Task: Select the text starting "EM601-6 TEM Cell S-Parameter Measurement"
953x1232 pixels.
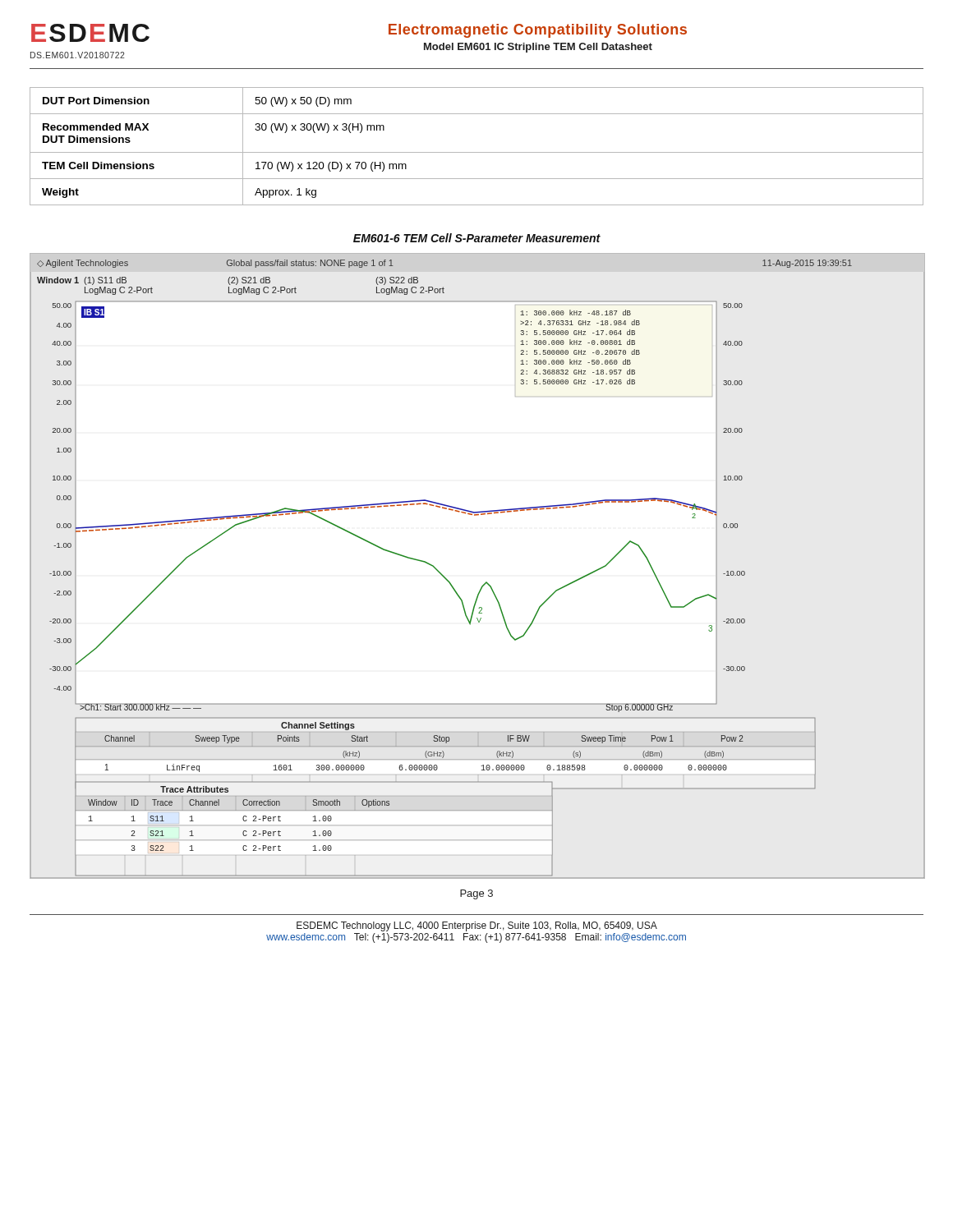Action: click(x=476, y=238)
